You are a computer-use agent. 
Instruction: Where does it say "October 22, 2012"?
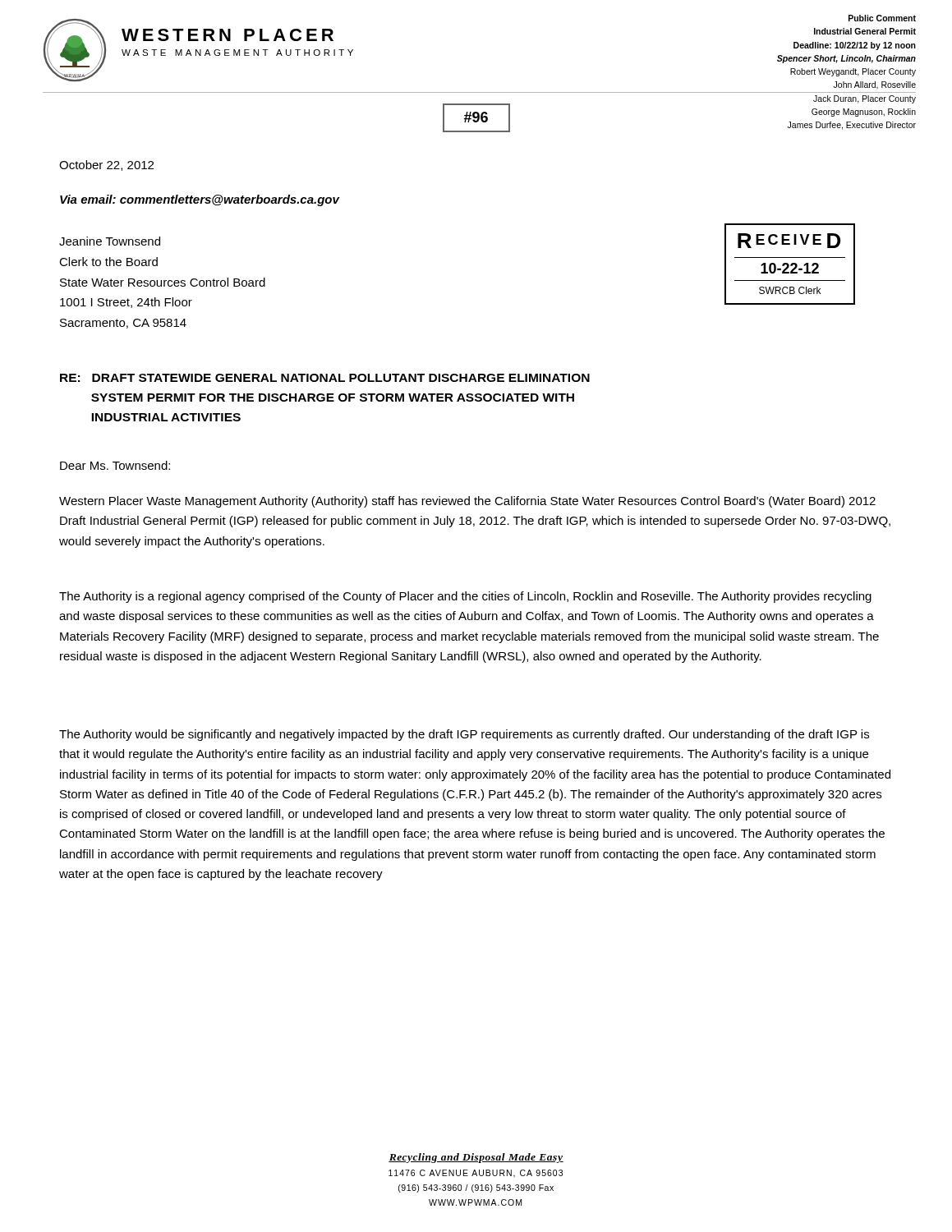coord(107,165)
